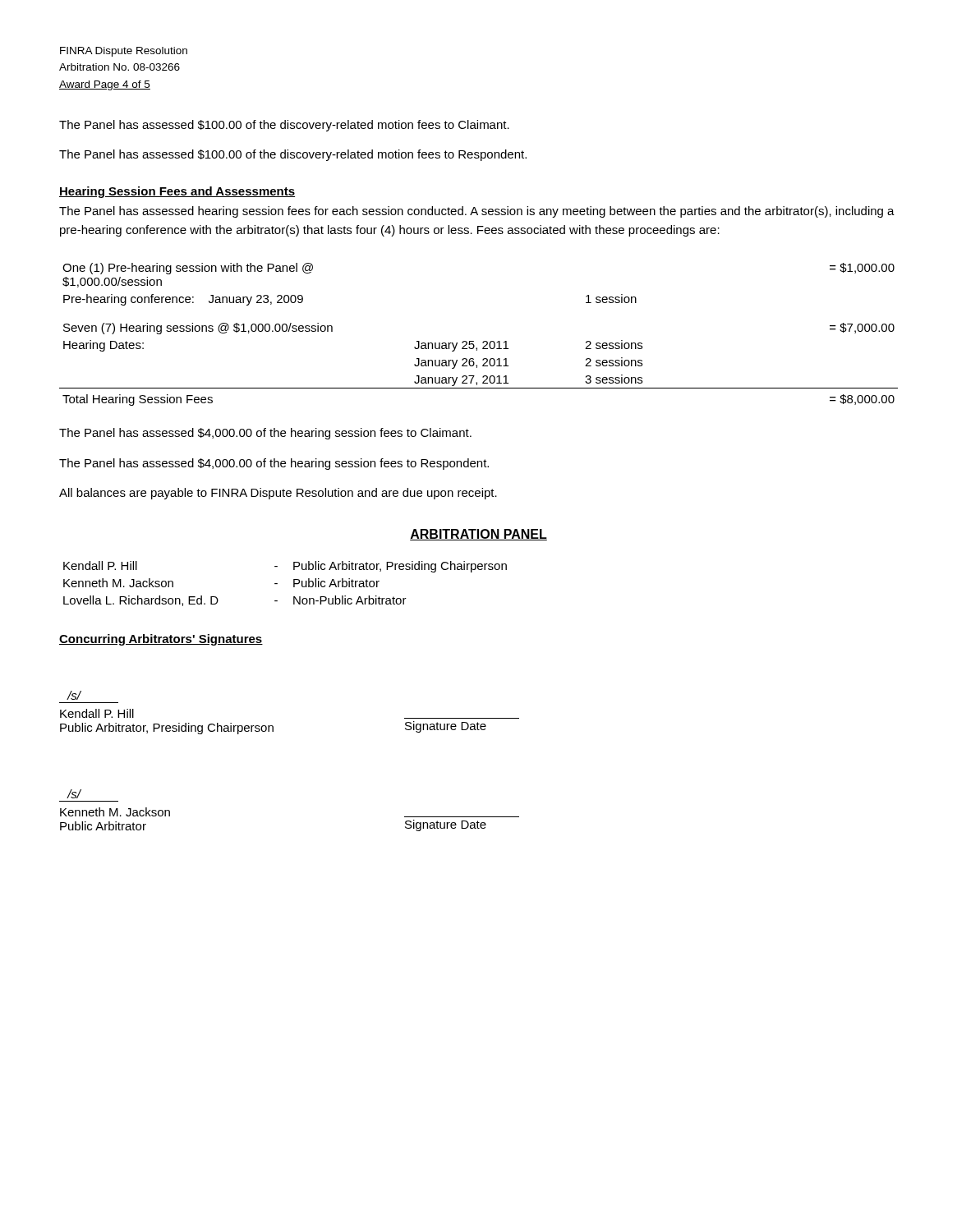
Task: Select the section header with the text "Hearing Session Fees and Assessments"
Action: (177, 191)
